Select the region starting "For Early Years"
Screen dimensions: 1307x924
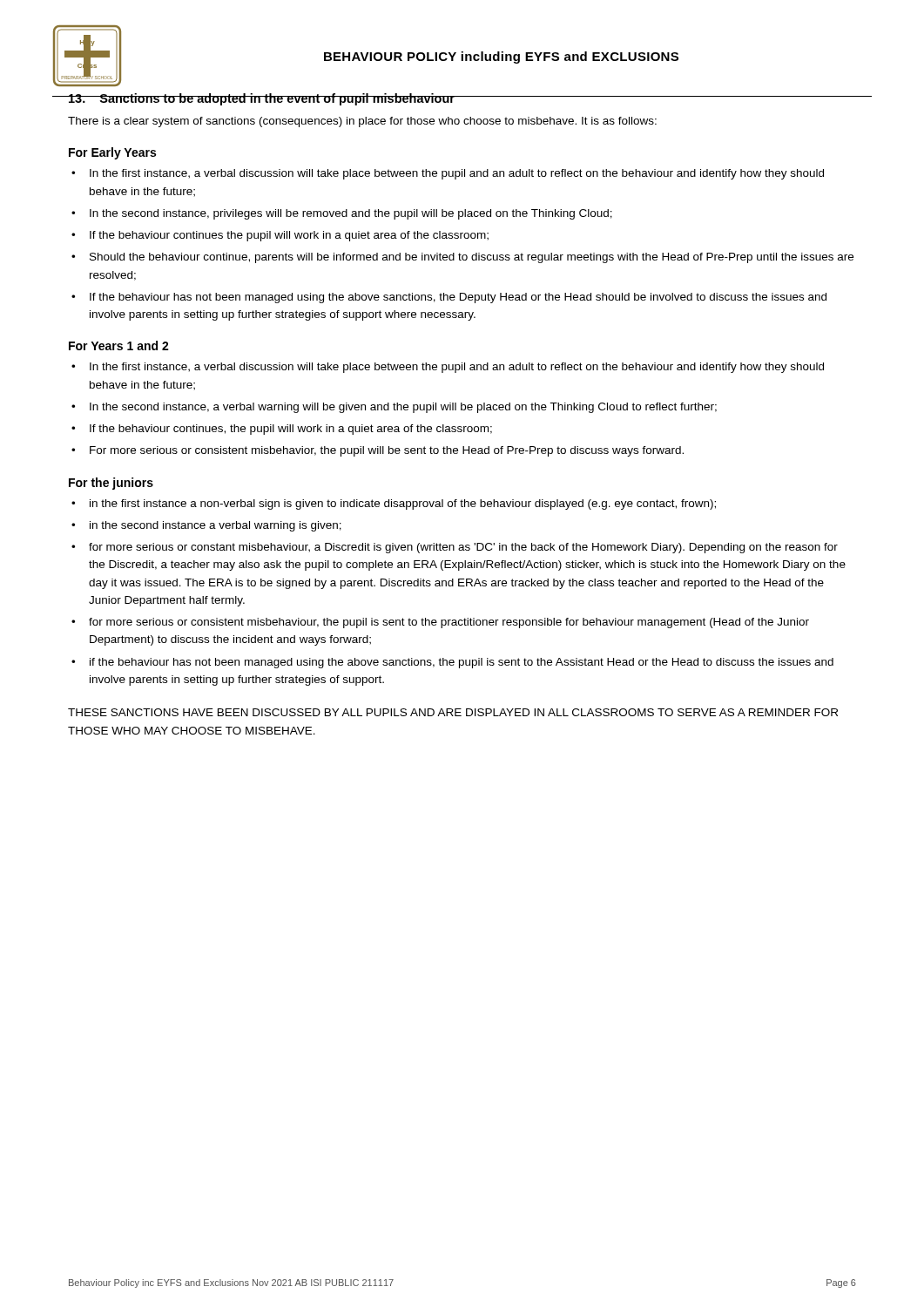112,153
